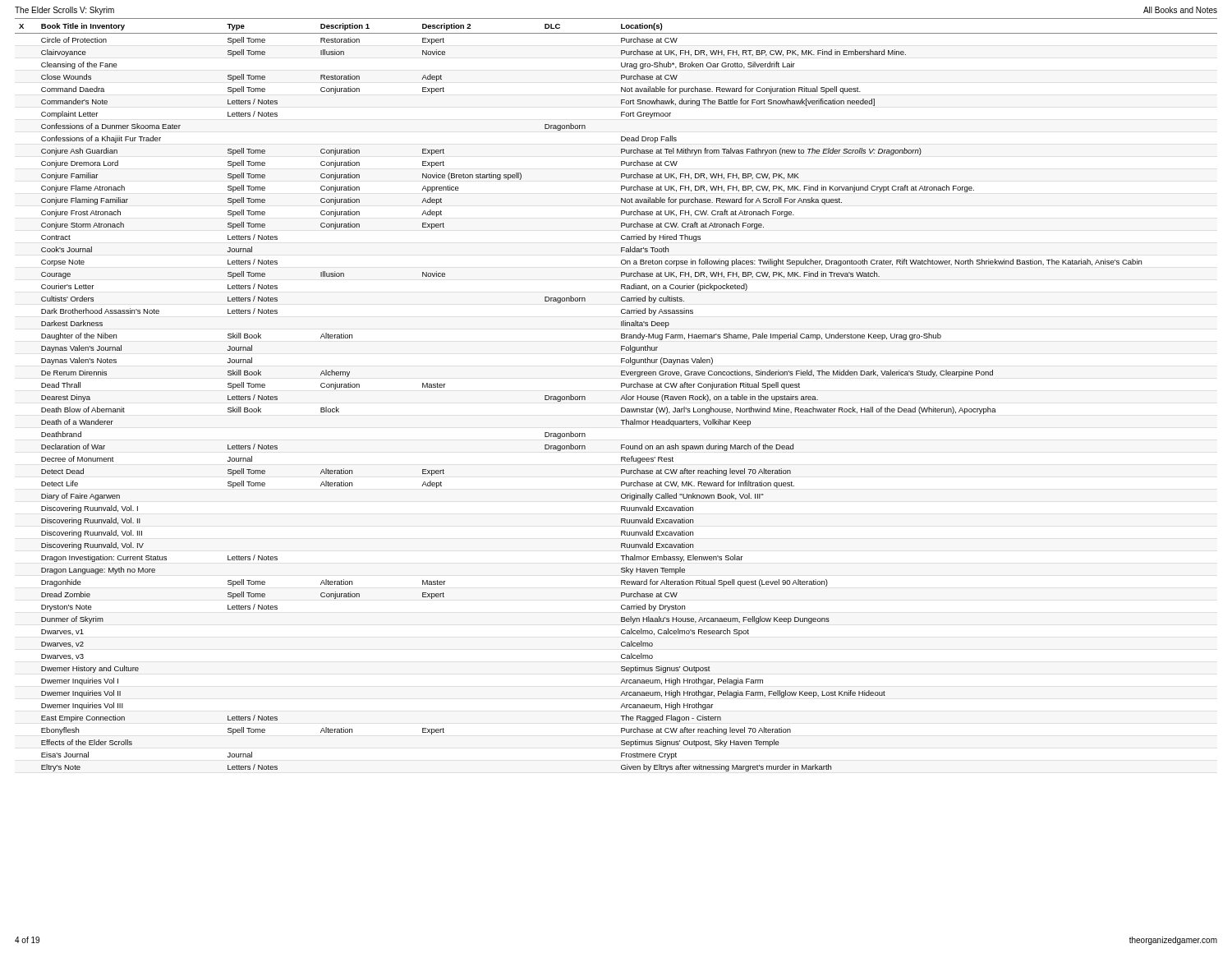
Task: Find the table that mentions "Purchase at UK, FH, CW."
Action: tap(616, 396)
